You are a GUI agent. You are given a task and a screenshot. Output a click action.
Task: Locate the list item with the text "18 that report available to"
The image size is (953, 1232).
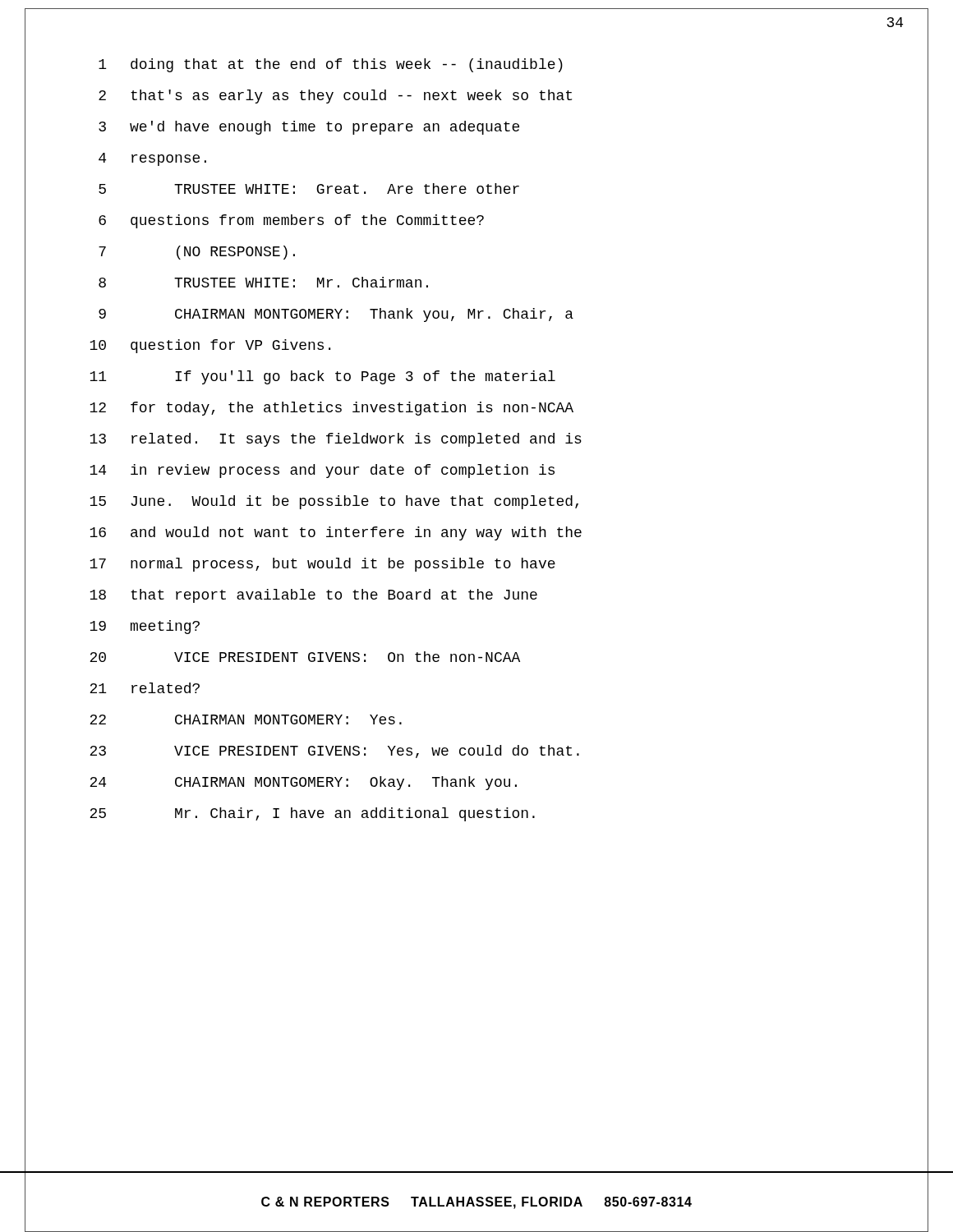476,595
